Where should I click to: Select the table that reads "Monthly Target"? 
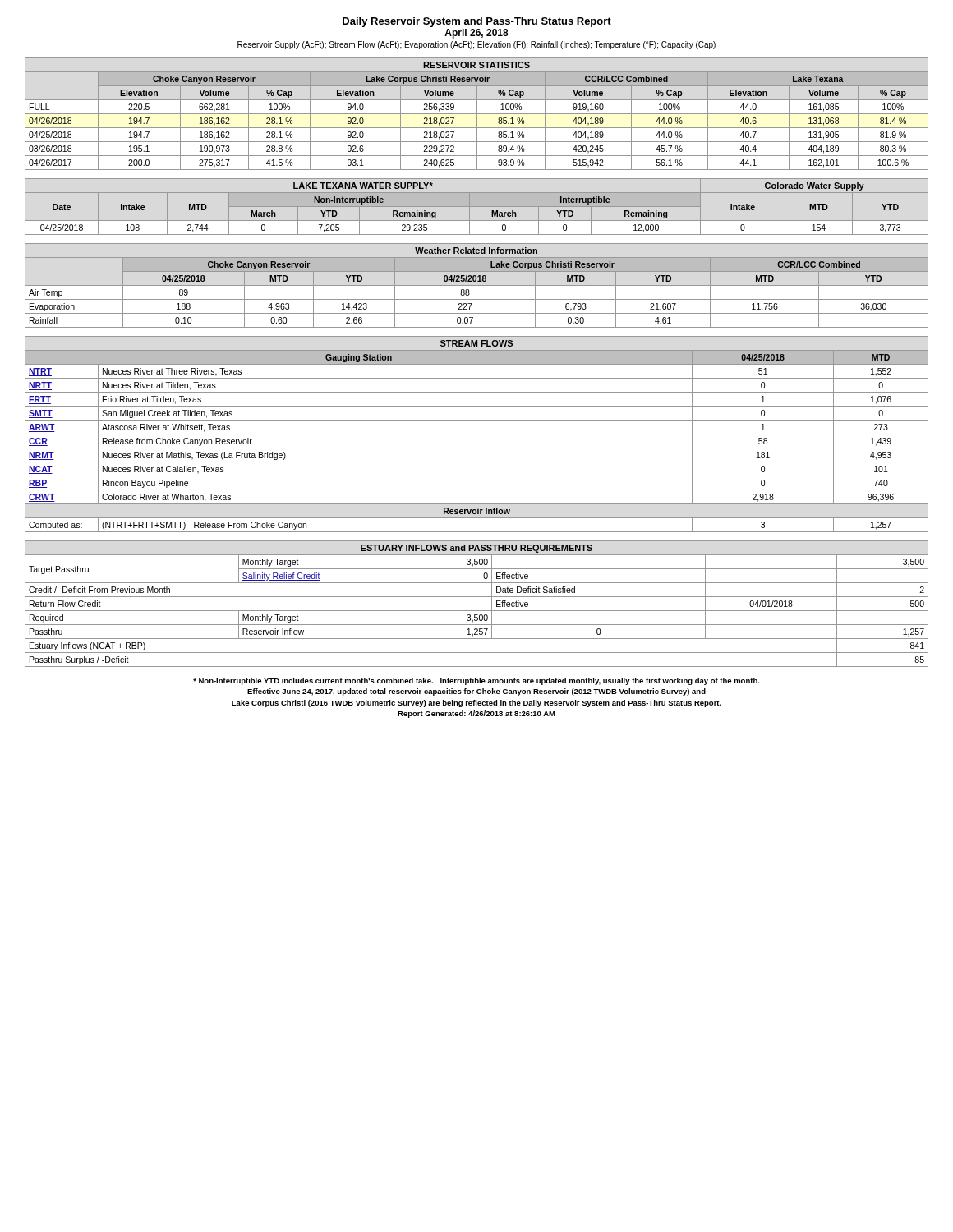(x=476, y=604)
